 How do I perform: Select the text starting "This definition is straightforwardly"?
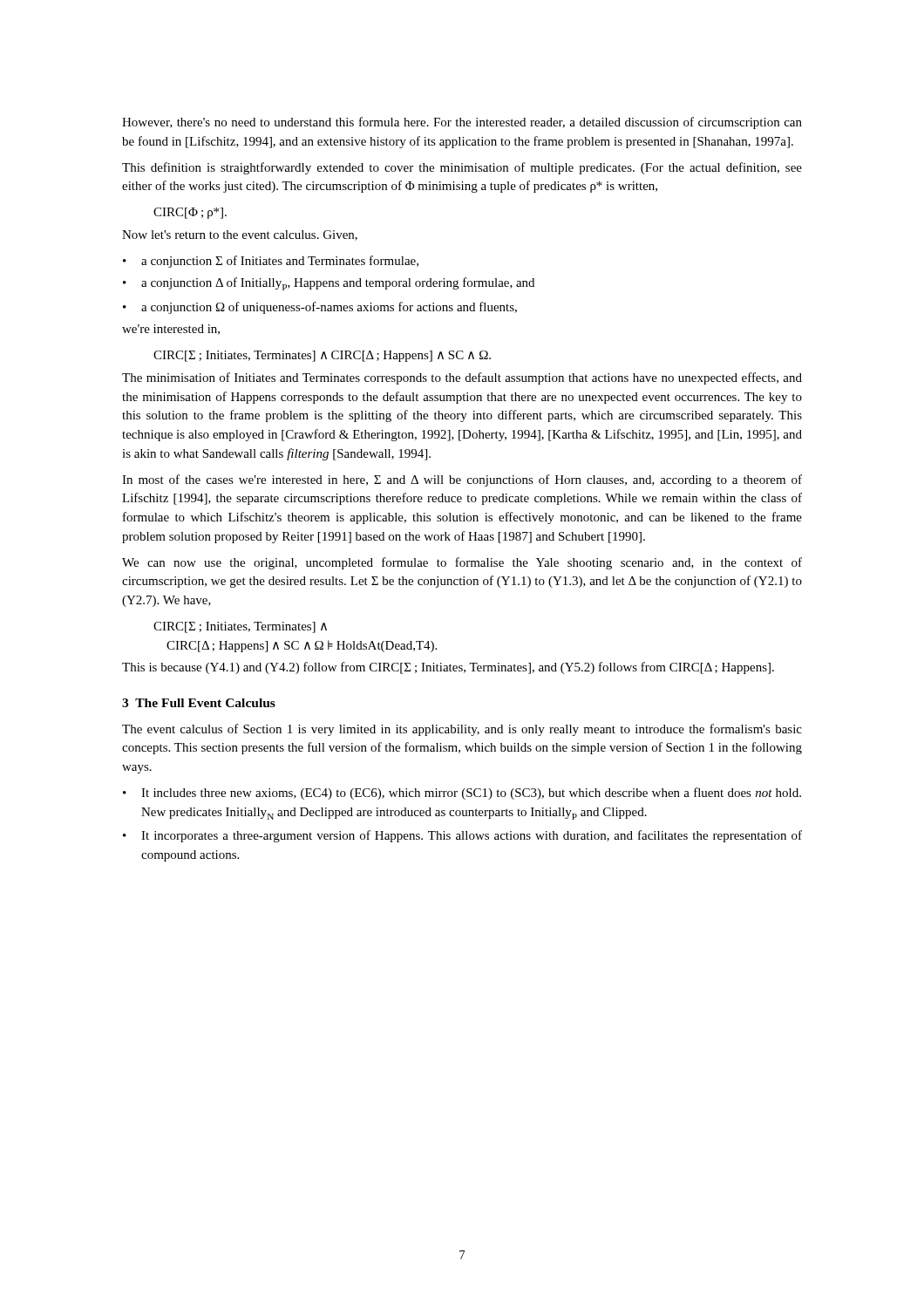point(462,177)
